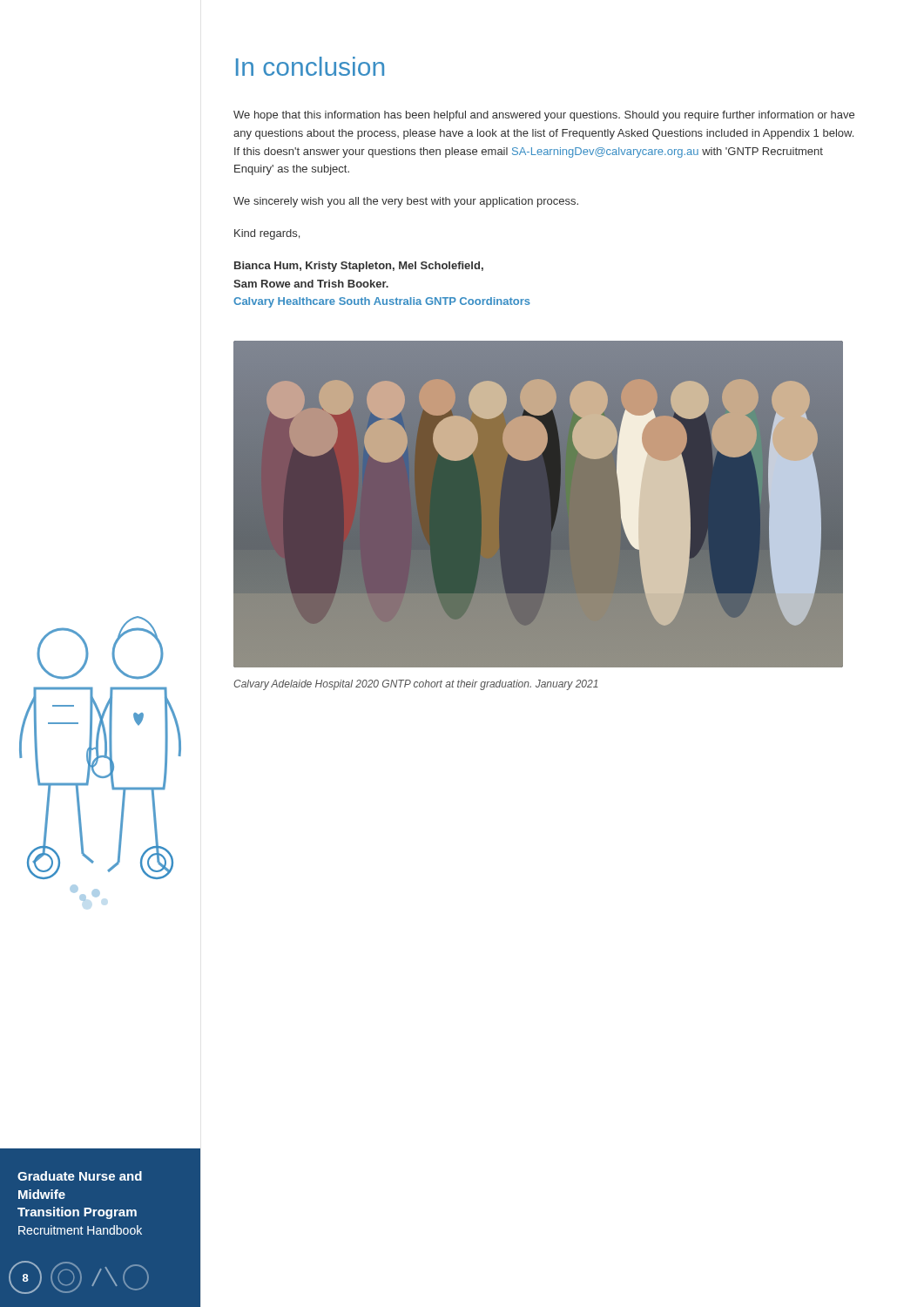
Task: Click on the passage starting "Graduate Nurse and"
Action: pyautogui.click(x=80, y=1176)
